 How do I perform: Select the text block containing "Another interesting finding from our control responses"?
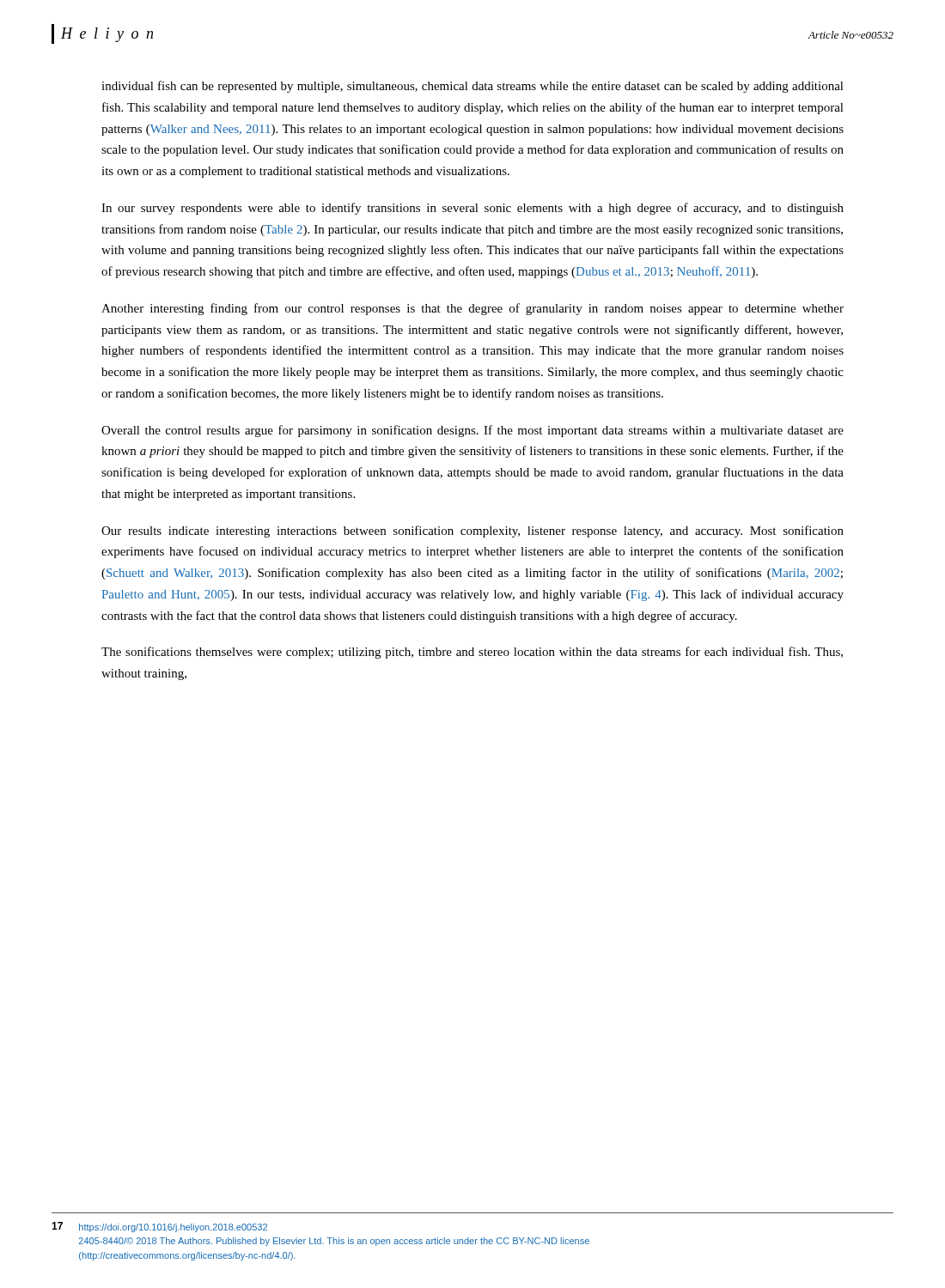[472, 351]
